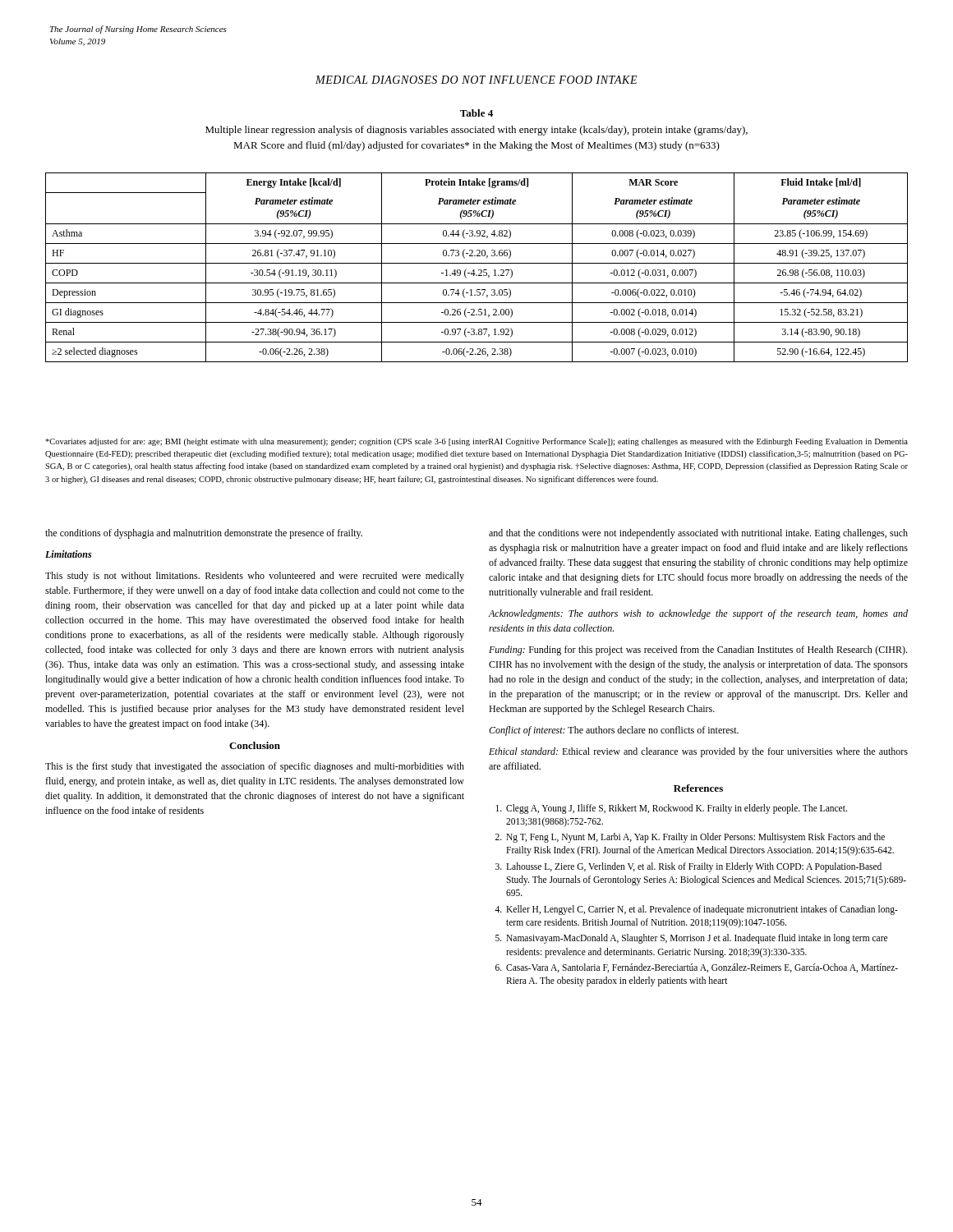Find the caption on this page that starts "Table 4 Multiple linear regression"

tap(476, 129)
